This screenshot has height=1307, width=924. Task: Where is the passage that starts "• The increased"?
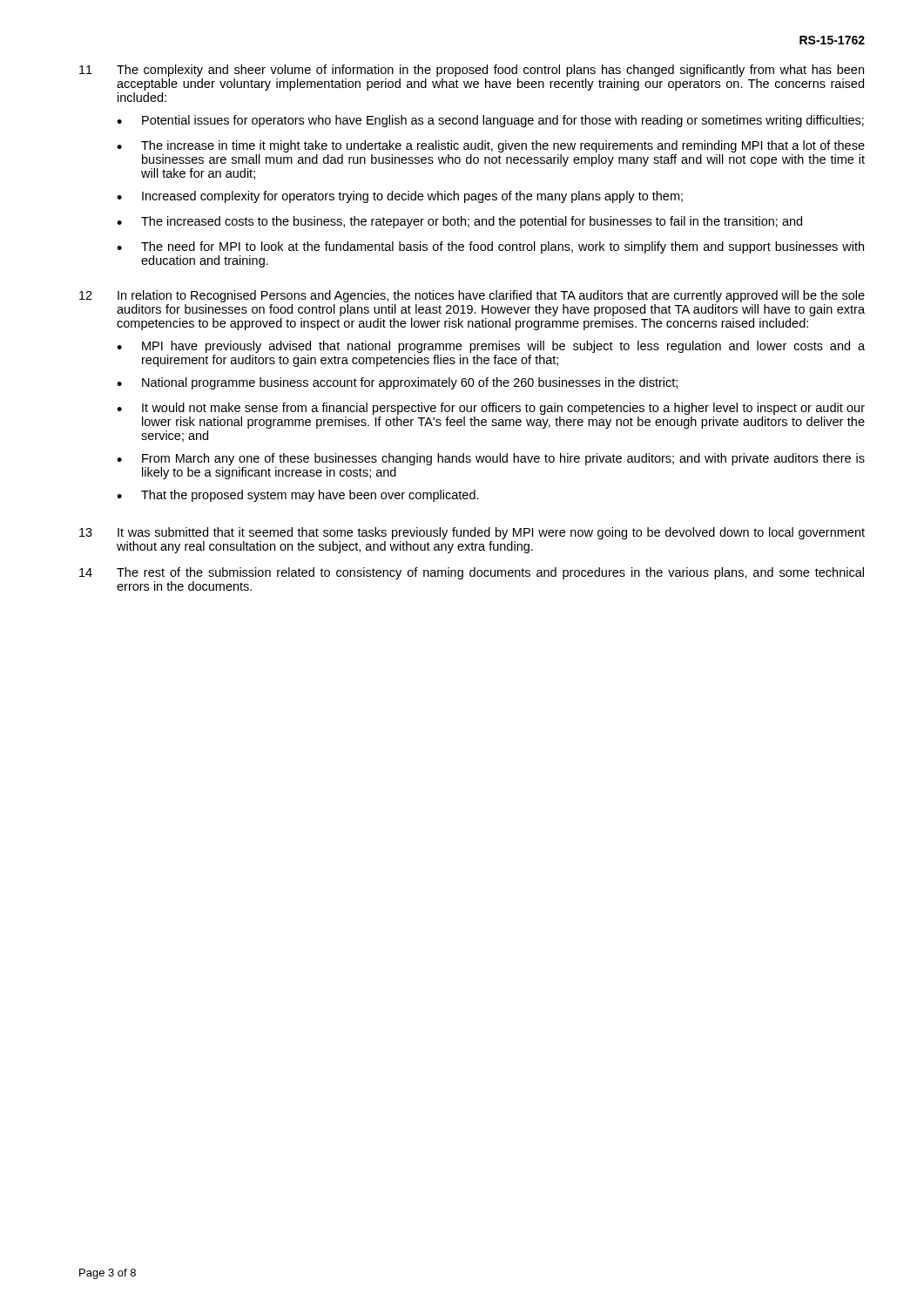pyautogui.click(x=491, y=223)
